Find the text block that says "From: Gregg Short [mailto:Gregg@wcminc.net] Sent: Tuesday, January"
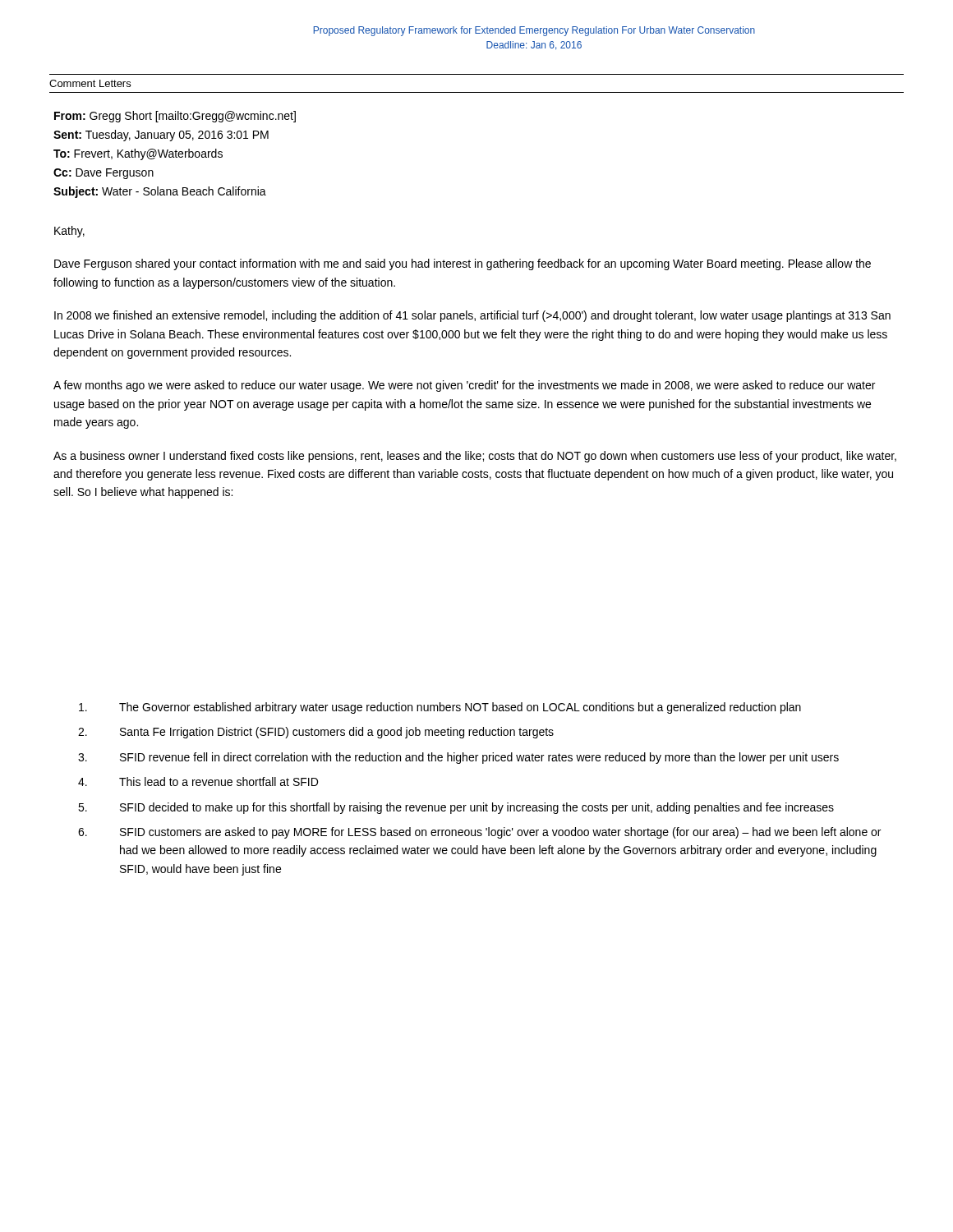953x1232 pixels. click(x=175, y=117)
